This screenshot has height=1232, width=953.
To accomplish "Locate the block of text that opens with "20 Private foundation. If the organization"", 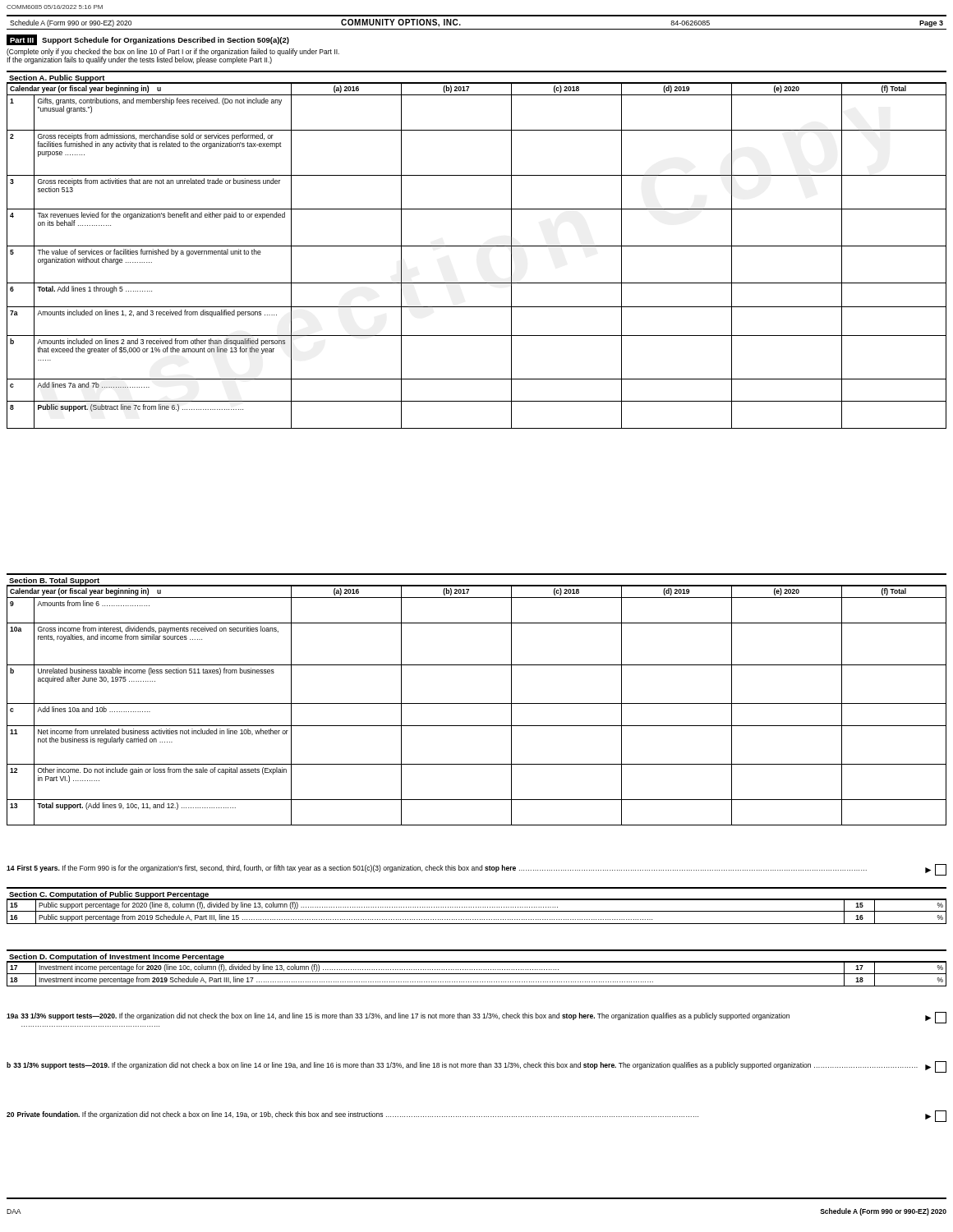I will click(476, 1116).
